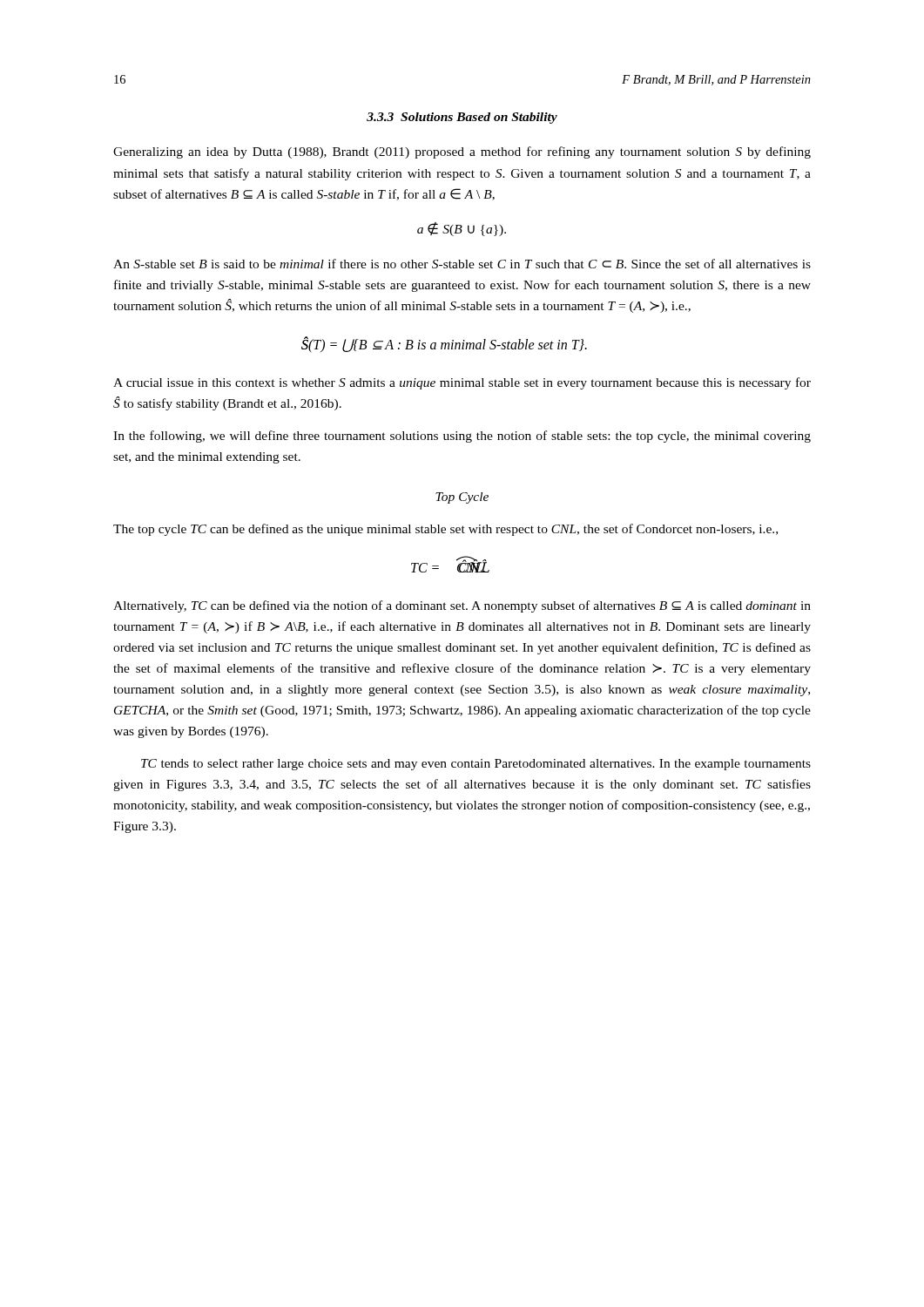
Task: Locate the passage starting "A crucial issue"
Action: click(462, 392)
